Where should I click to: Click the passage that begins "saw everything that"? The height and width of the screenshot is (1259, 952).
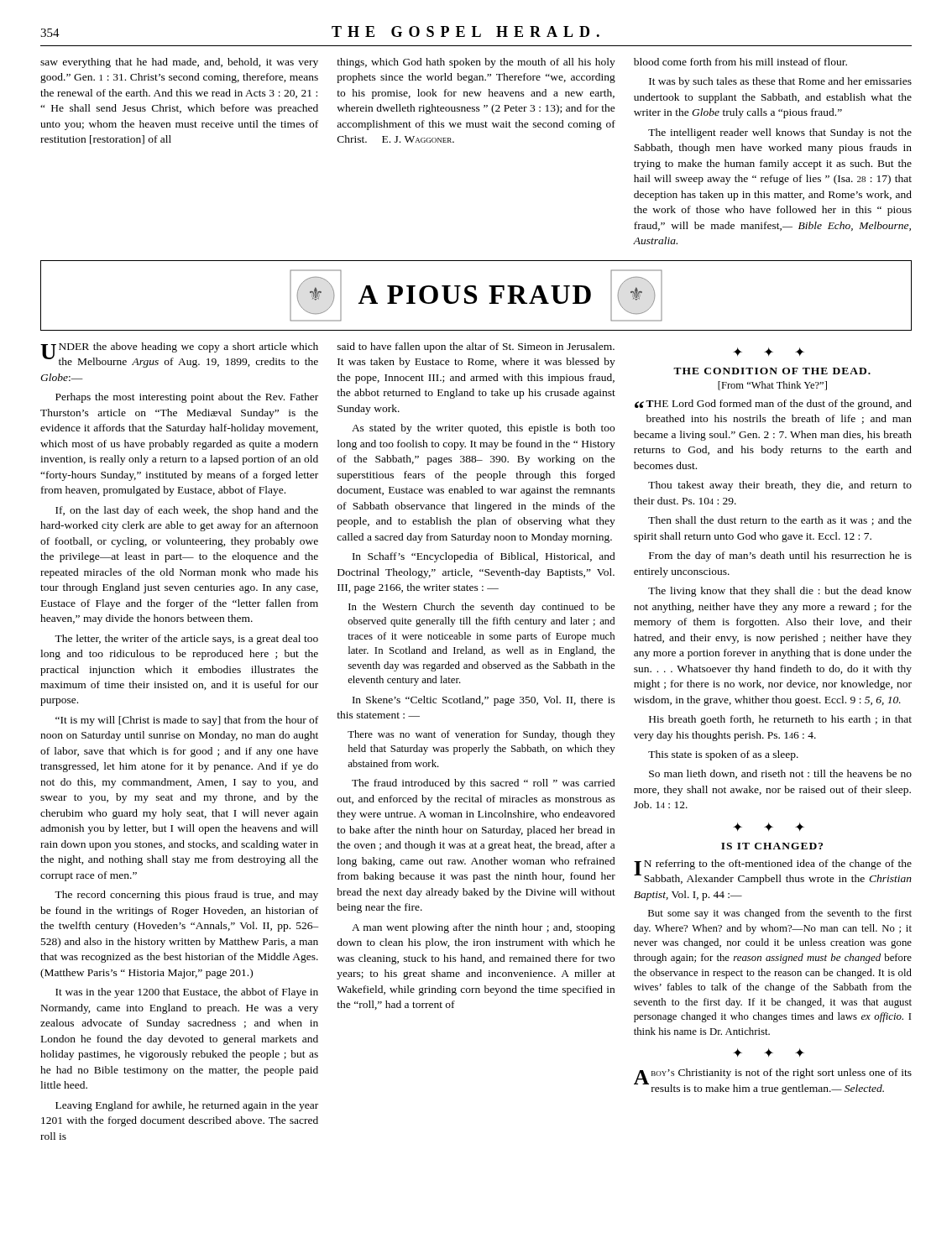tap(179, 101)
